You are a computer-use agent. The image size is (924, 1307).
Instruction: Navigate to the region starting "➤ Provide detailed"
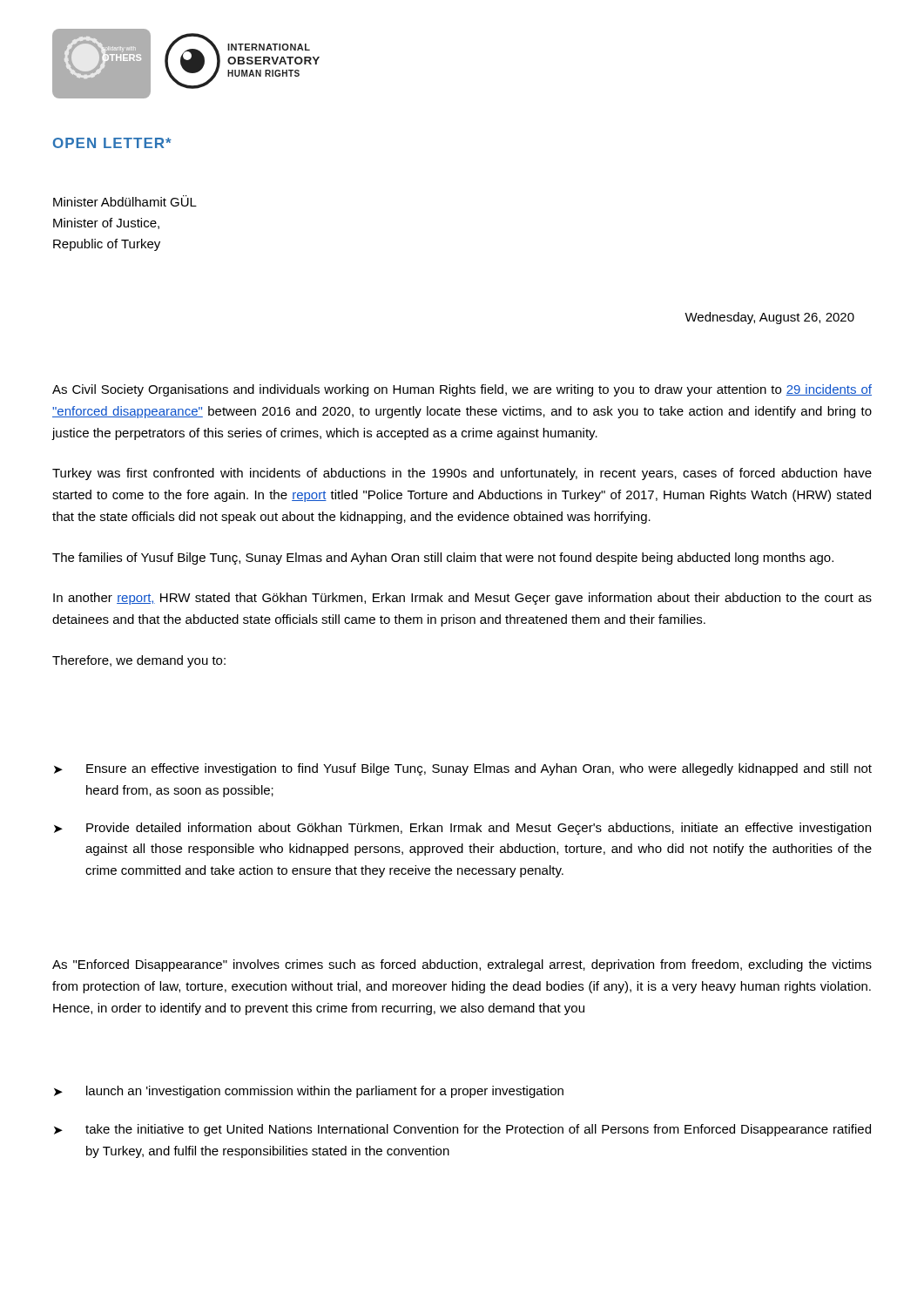coord(462,849)
